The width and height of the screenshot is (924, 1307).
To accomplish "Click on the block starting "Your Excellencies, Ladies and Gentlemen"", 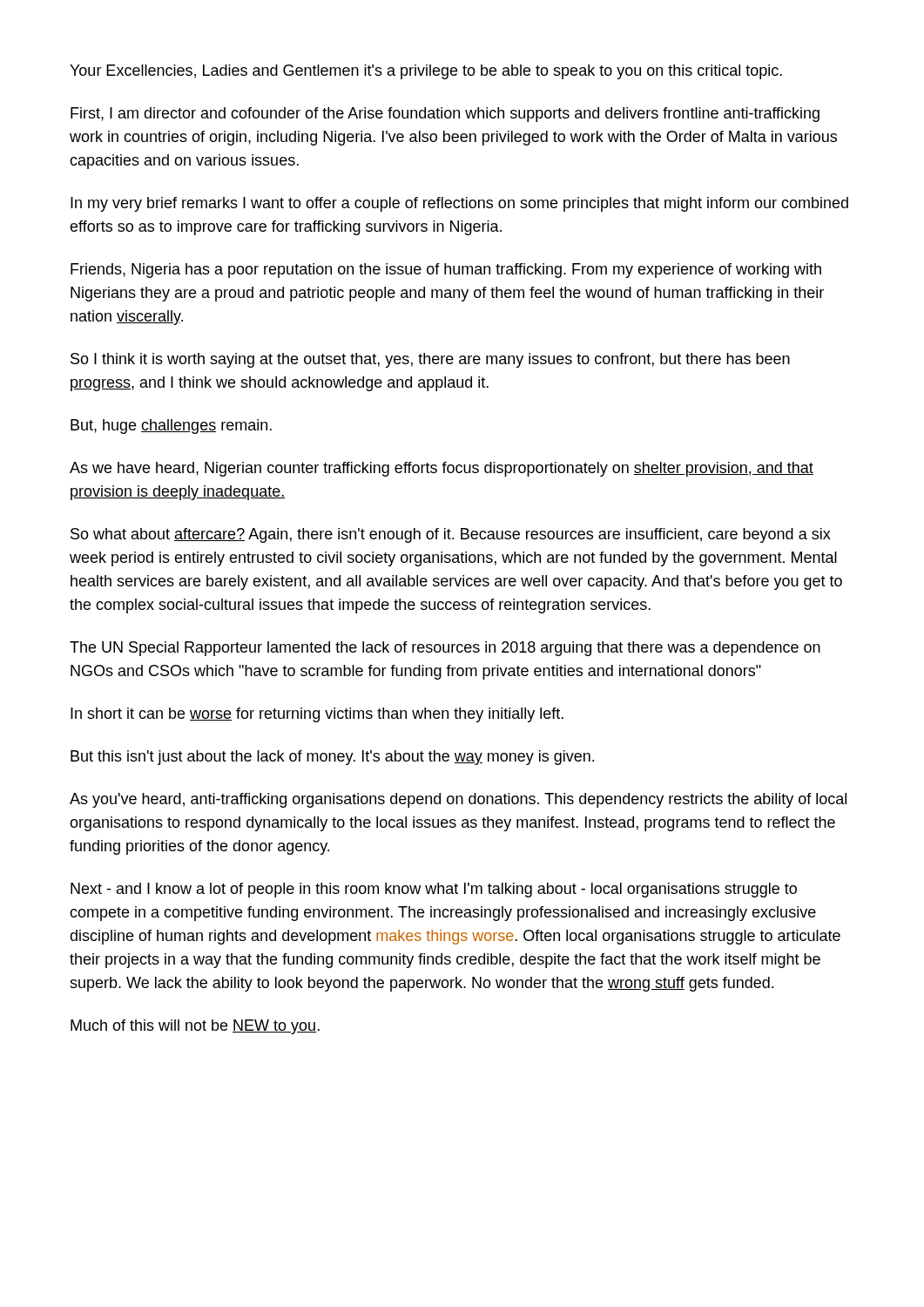I will pos(426,71).
